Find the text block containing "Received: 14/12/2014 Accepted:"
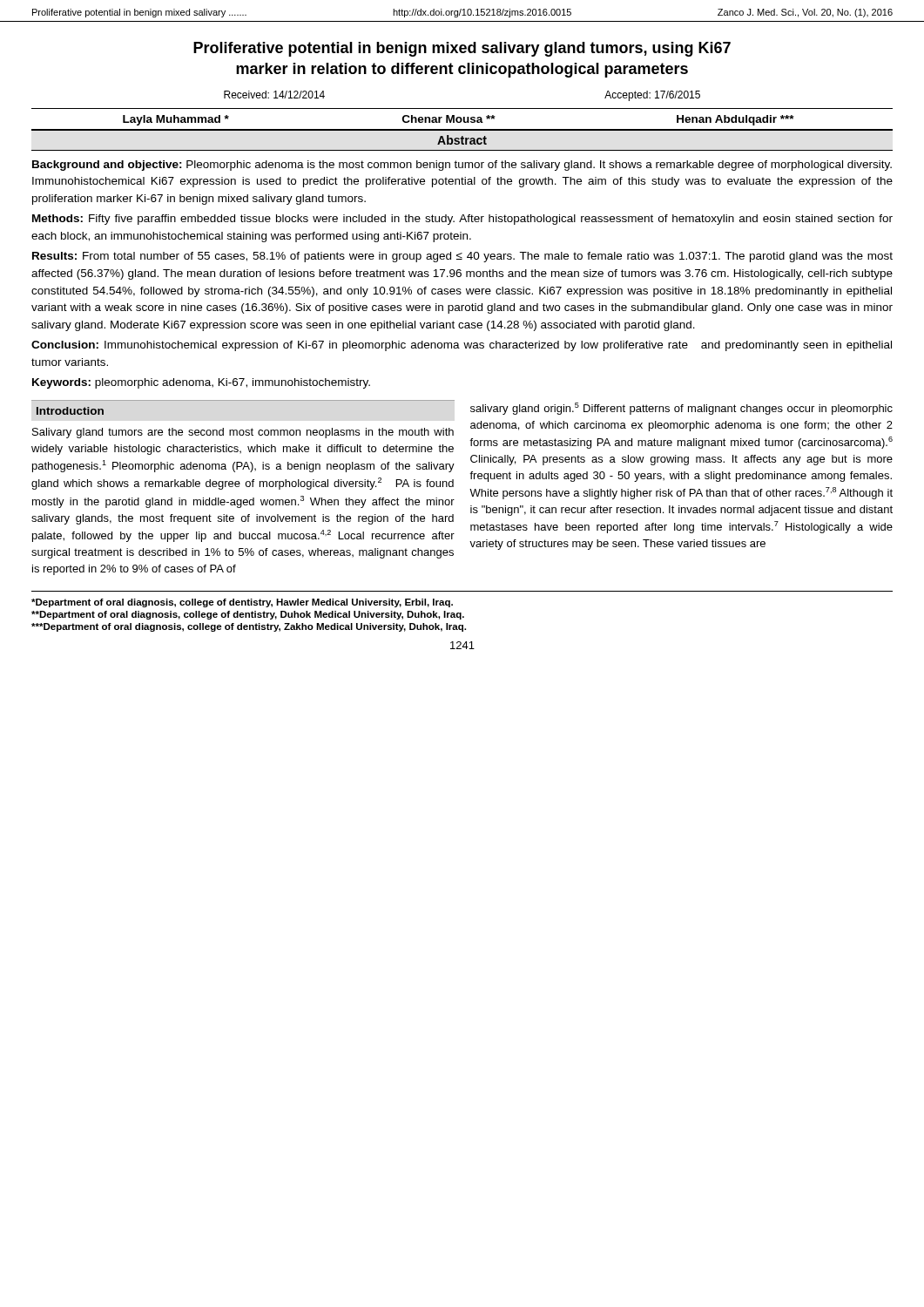 click(x=268, y=98)
